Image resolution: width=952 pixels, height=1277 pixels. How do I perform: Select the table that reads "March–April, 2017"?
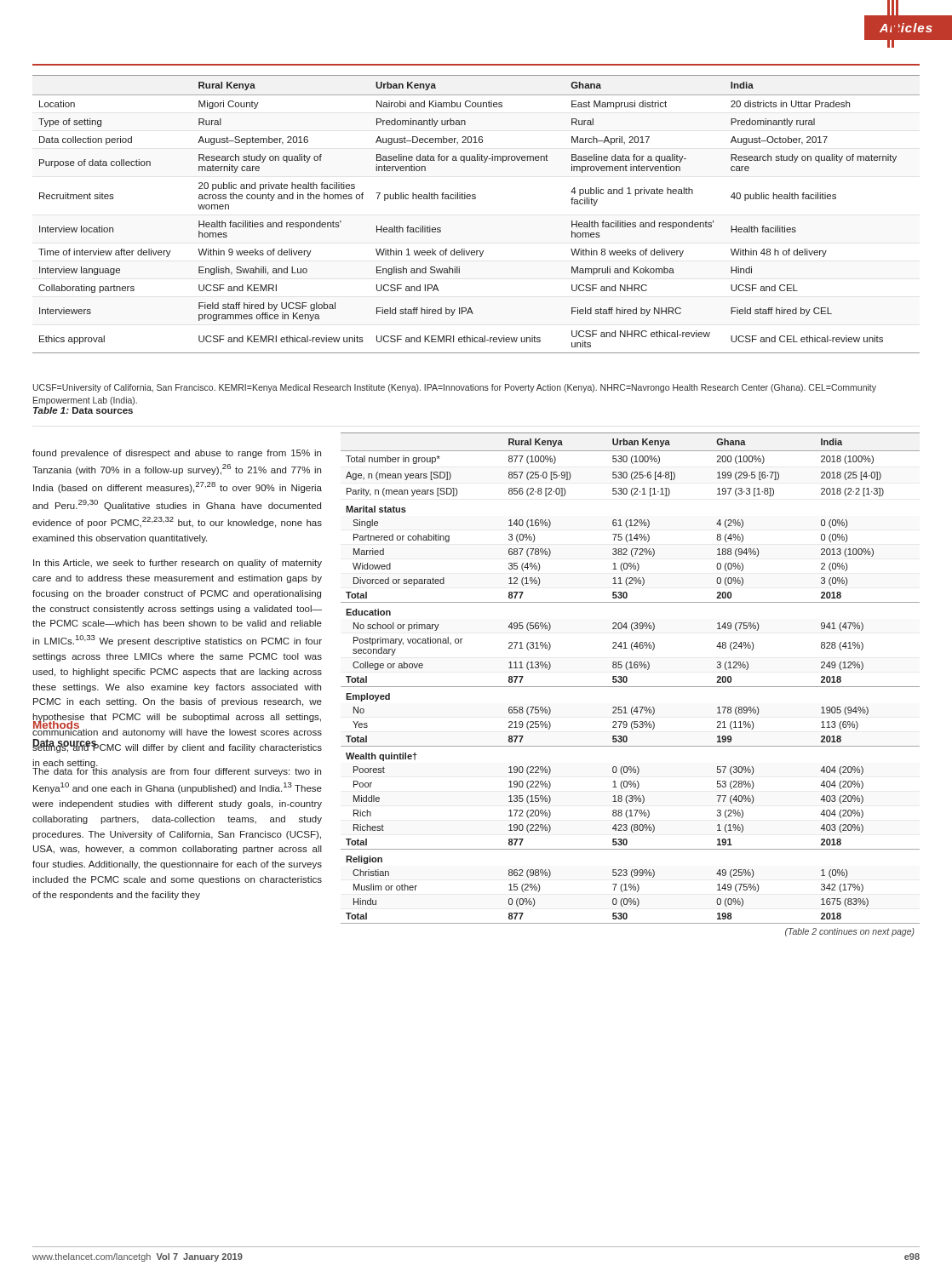(x=476, y=214)
